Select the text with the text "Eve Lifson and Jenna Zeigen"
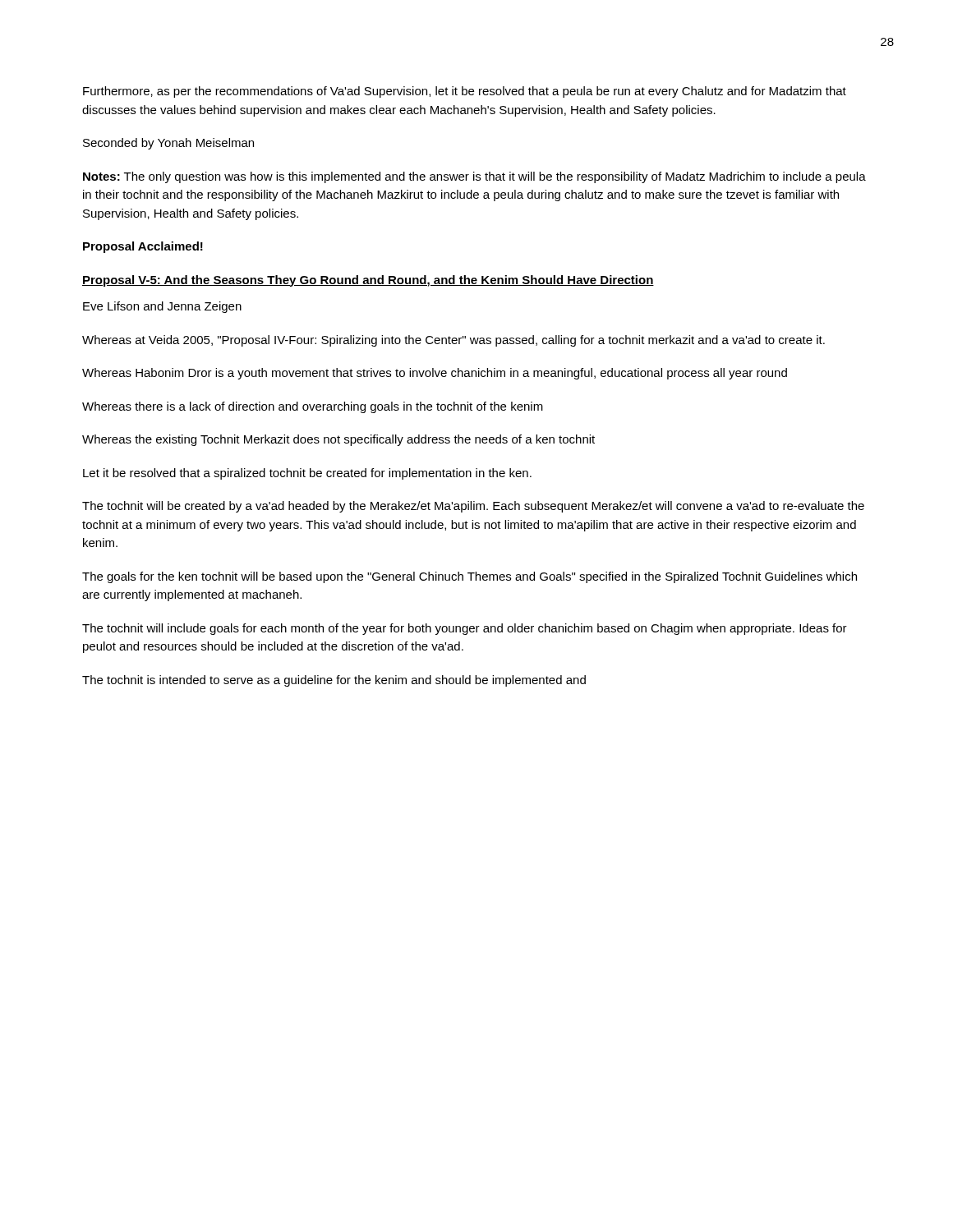The image size is (953, 1232). [162, 306]
